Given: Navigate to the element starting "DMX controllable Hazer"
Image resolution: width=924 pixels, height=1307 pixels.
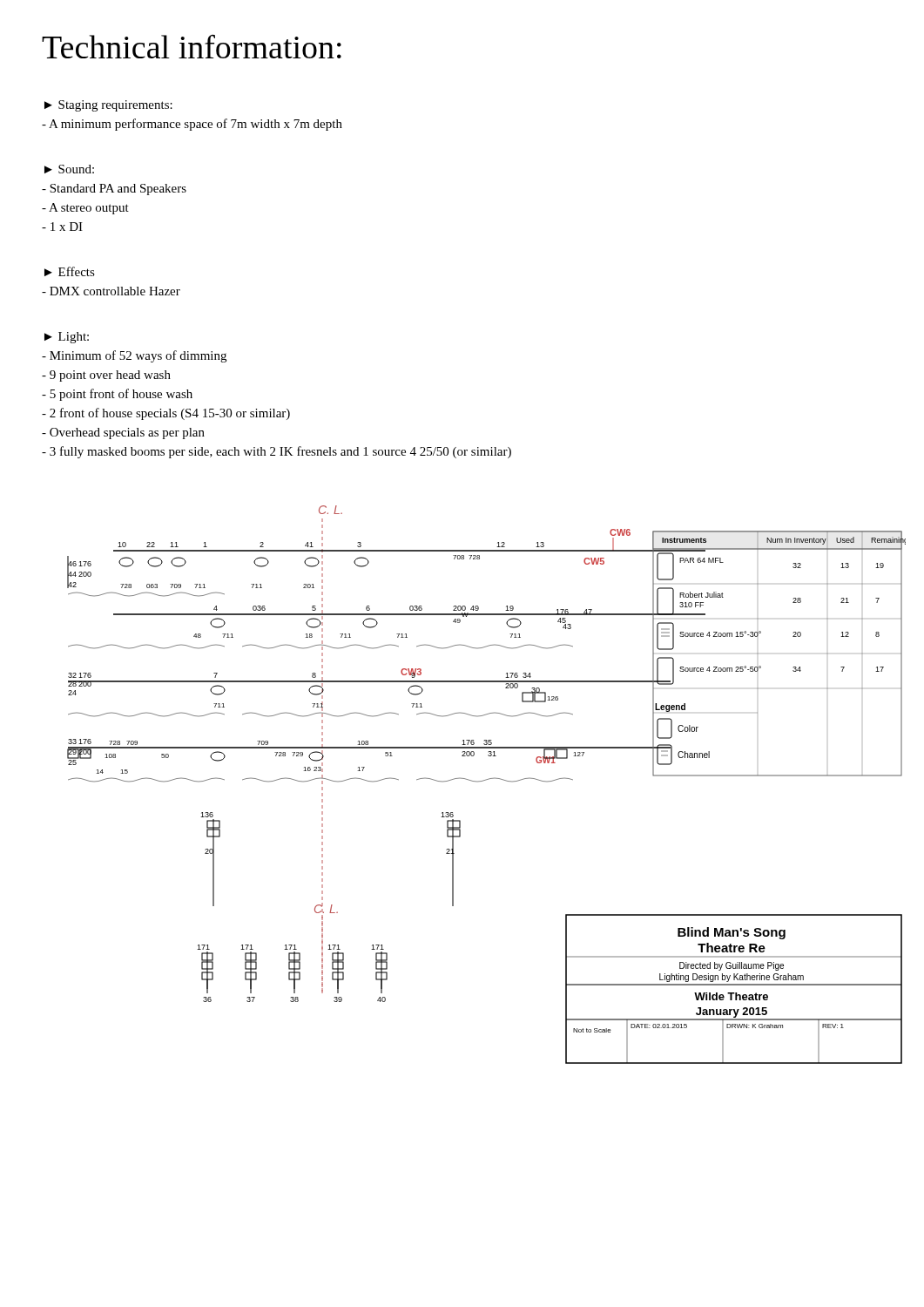Looking at the screenshot, I should 111,291.
